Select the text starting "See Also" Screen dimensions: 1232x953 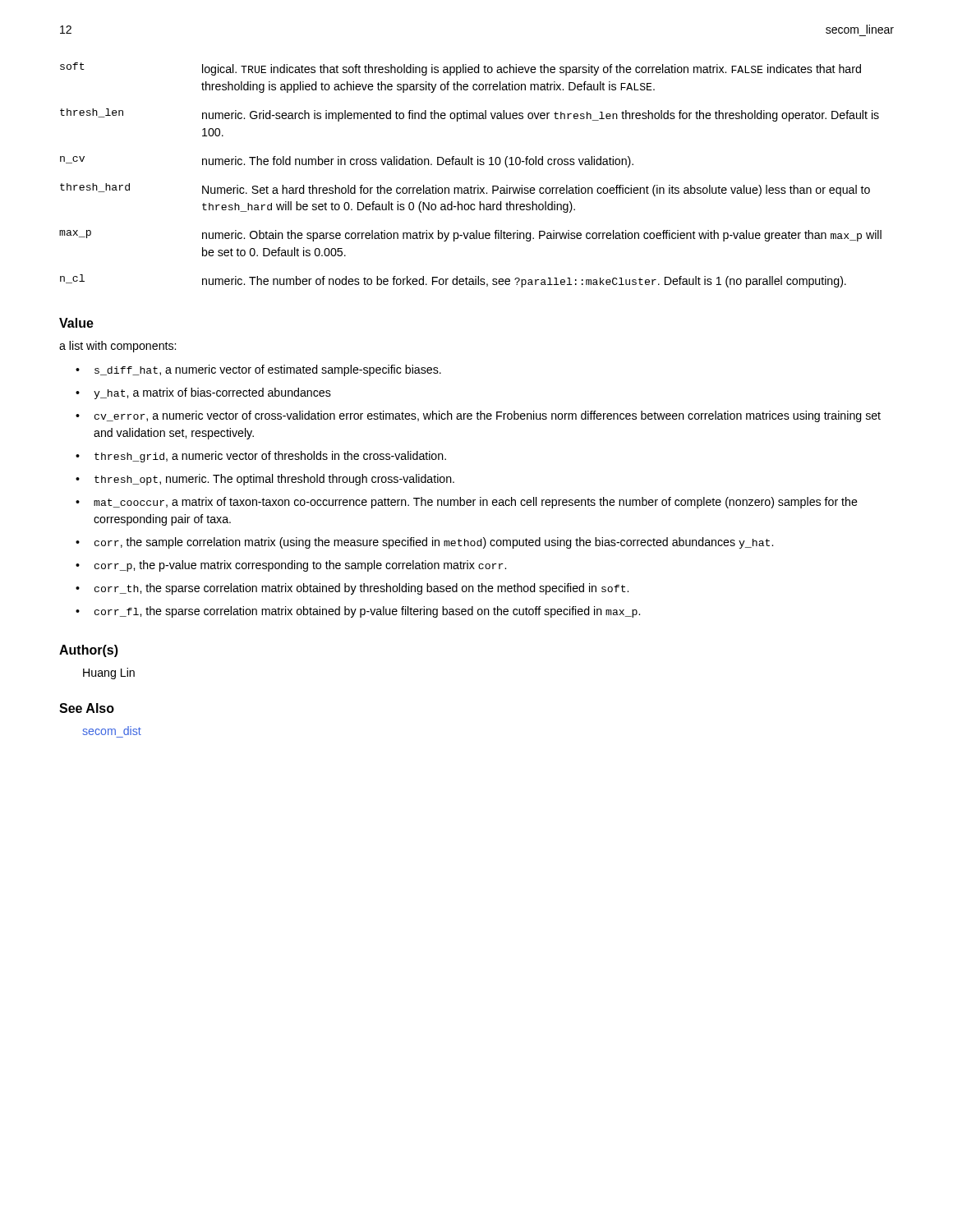pyautogui.click(x=87, y=708)
